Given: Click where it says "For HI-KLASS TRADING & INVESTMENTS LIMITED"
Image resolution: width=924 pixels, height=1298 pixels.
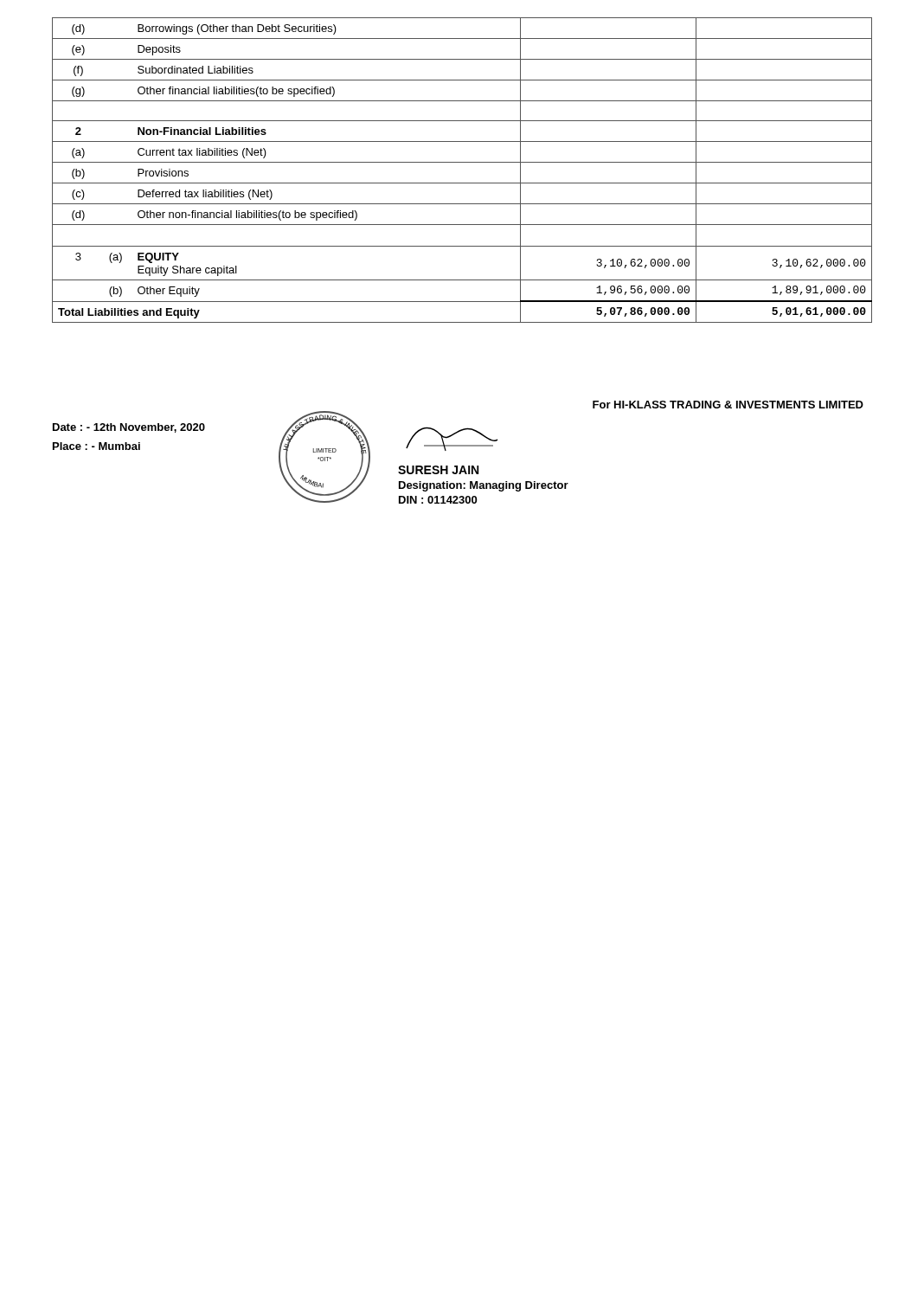Looking at the screenshot, I should 728,405.
